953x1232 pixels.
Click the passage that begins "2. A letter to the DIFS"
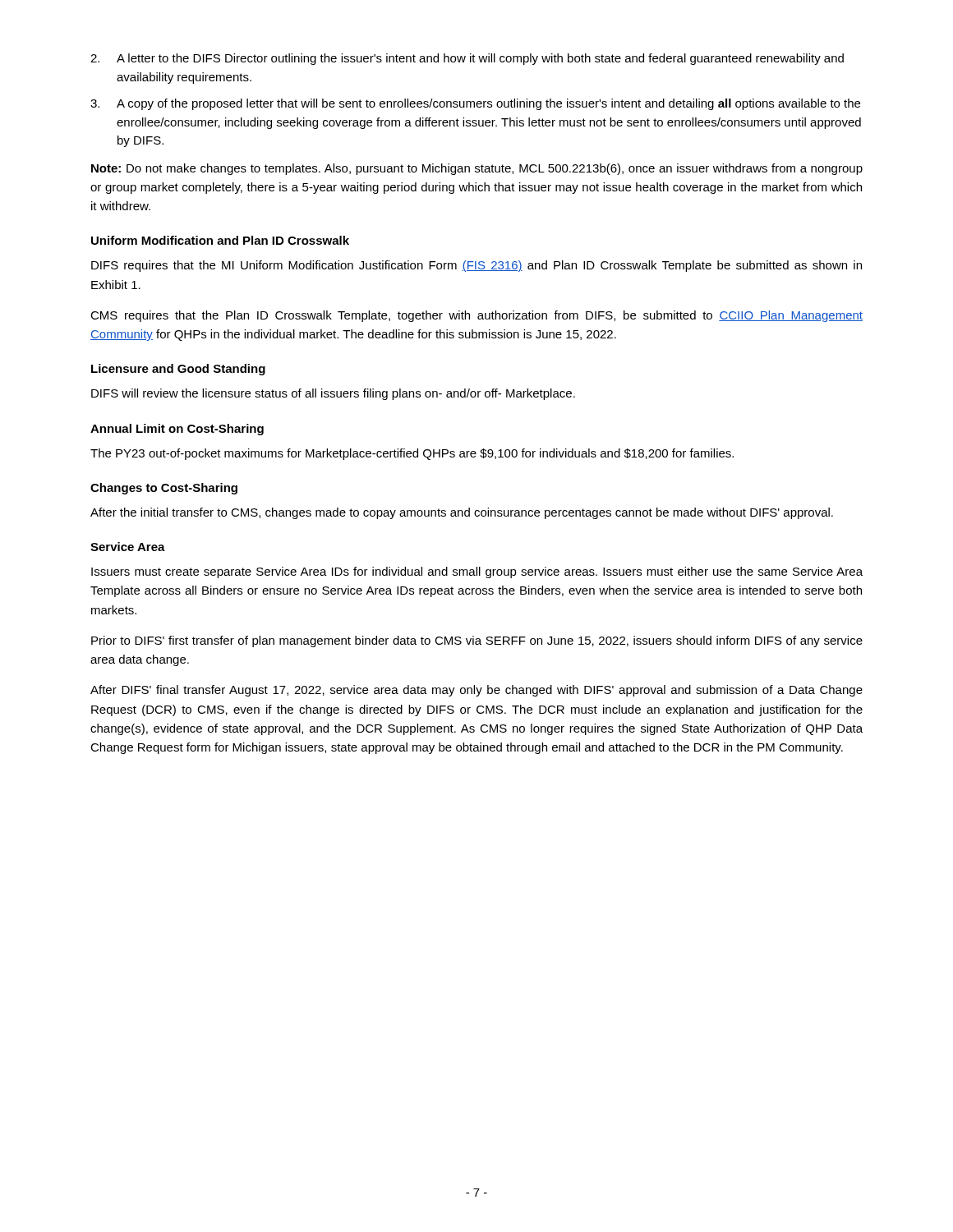(x=476, y=68)
